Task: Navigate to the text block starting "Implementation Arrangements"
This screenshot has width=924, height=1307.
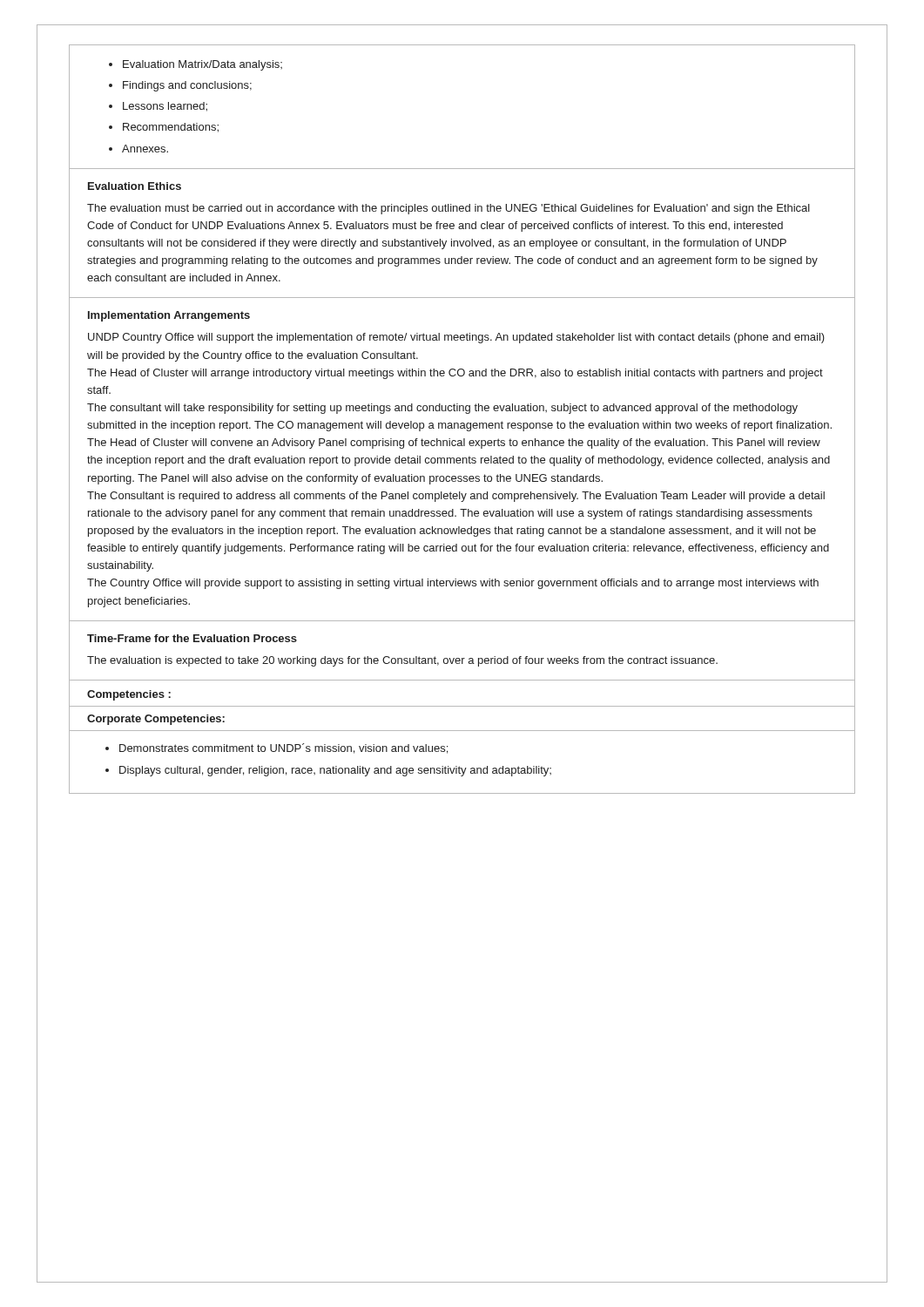Action: coord(169,315)
